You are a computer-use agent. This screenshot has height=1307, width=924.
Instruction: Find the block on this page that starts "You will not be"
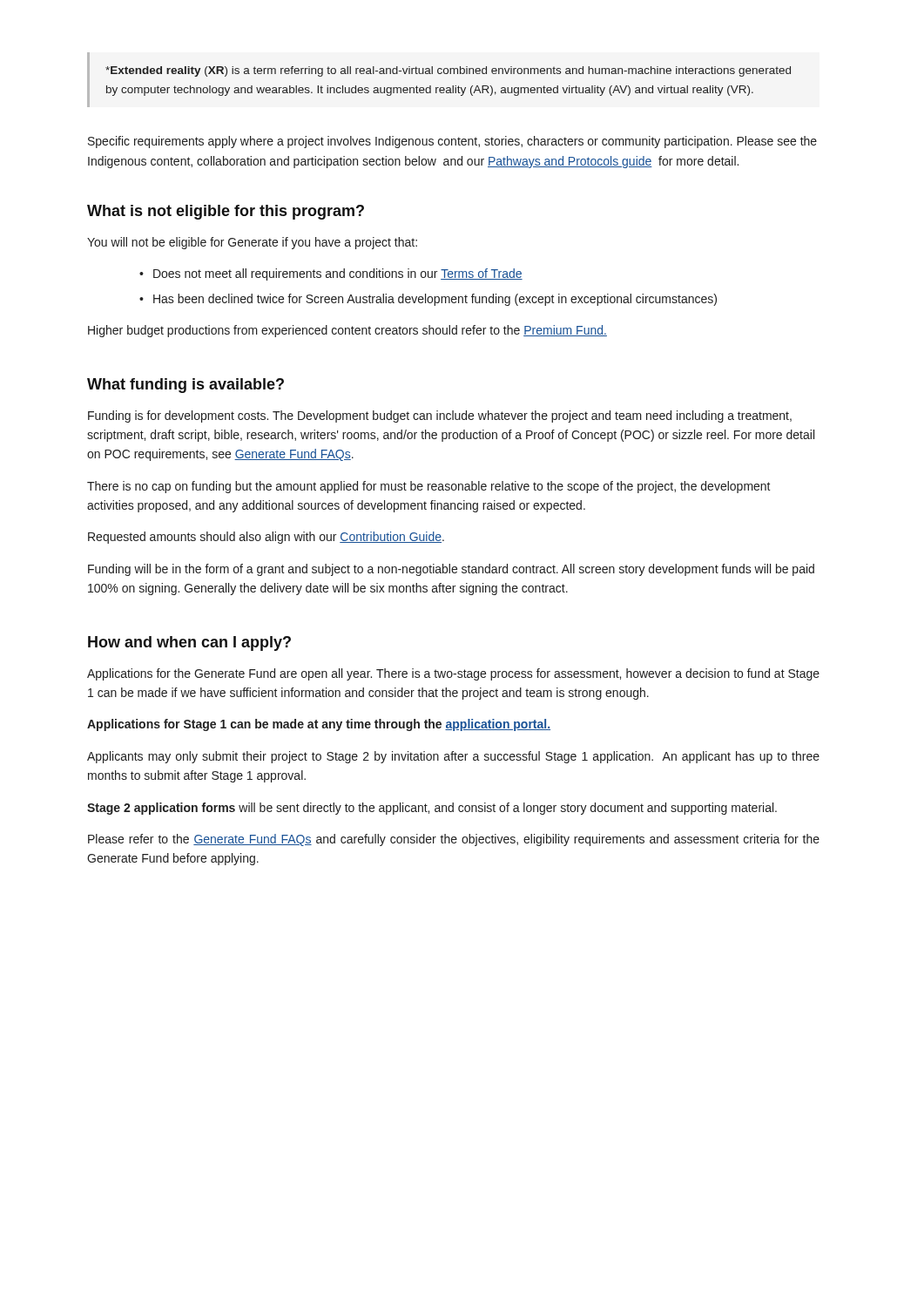pyautogui.click(x=253, y=242)
